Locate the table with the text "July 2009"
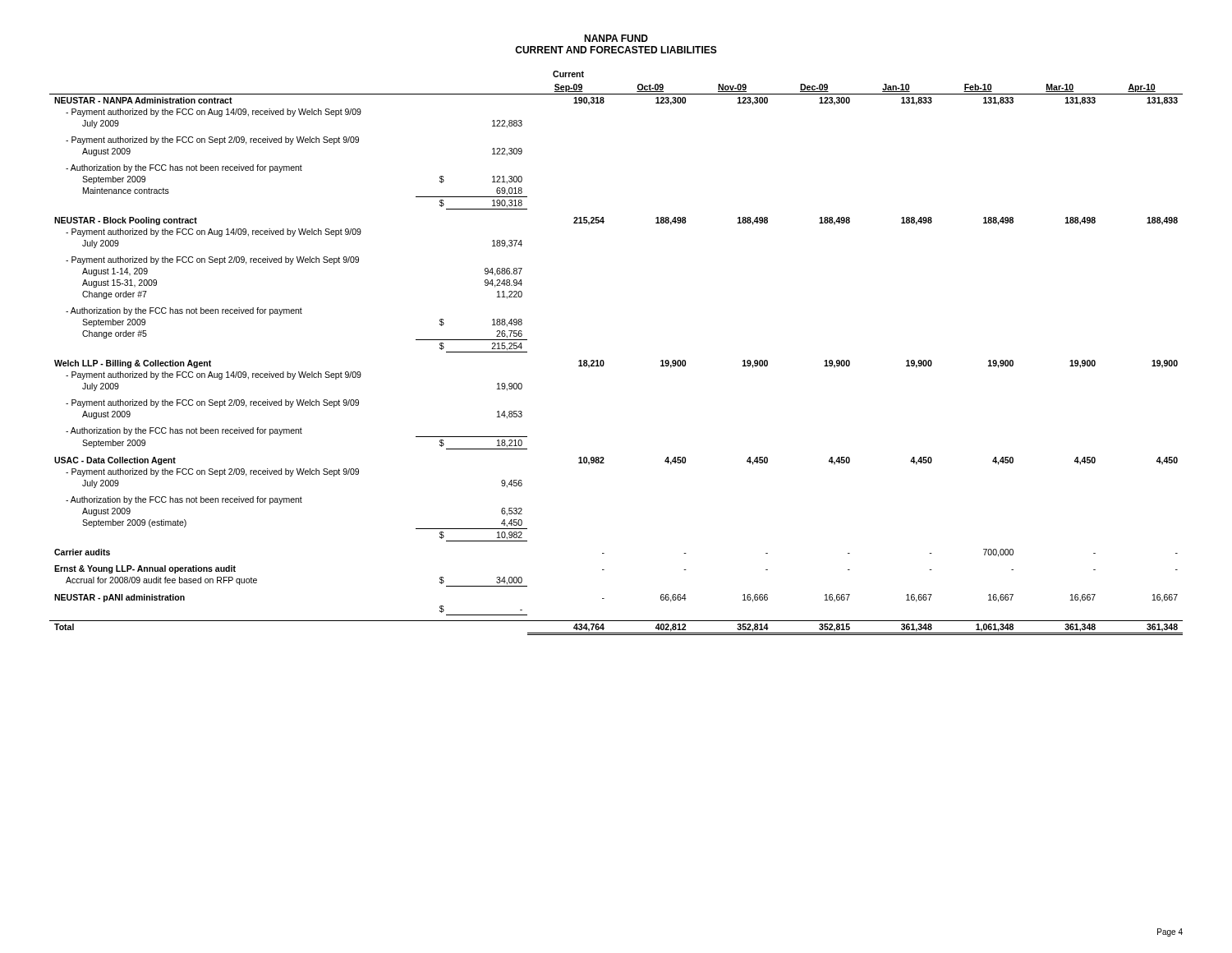The width and height of the screenshot is (1232, 953). (x=616, y=351)
